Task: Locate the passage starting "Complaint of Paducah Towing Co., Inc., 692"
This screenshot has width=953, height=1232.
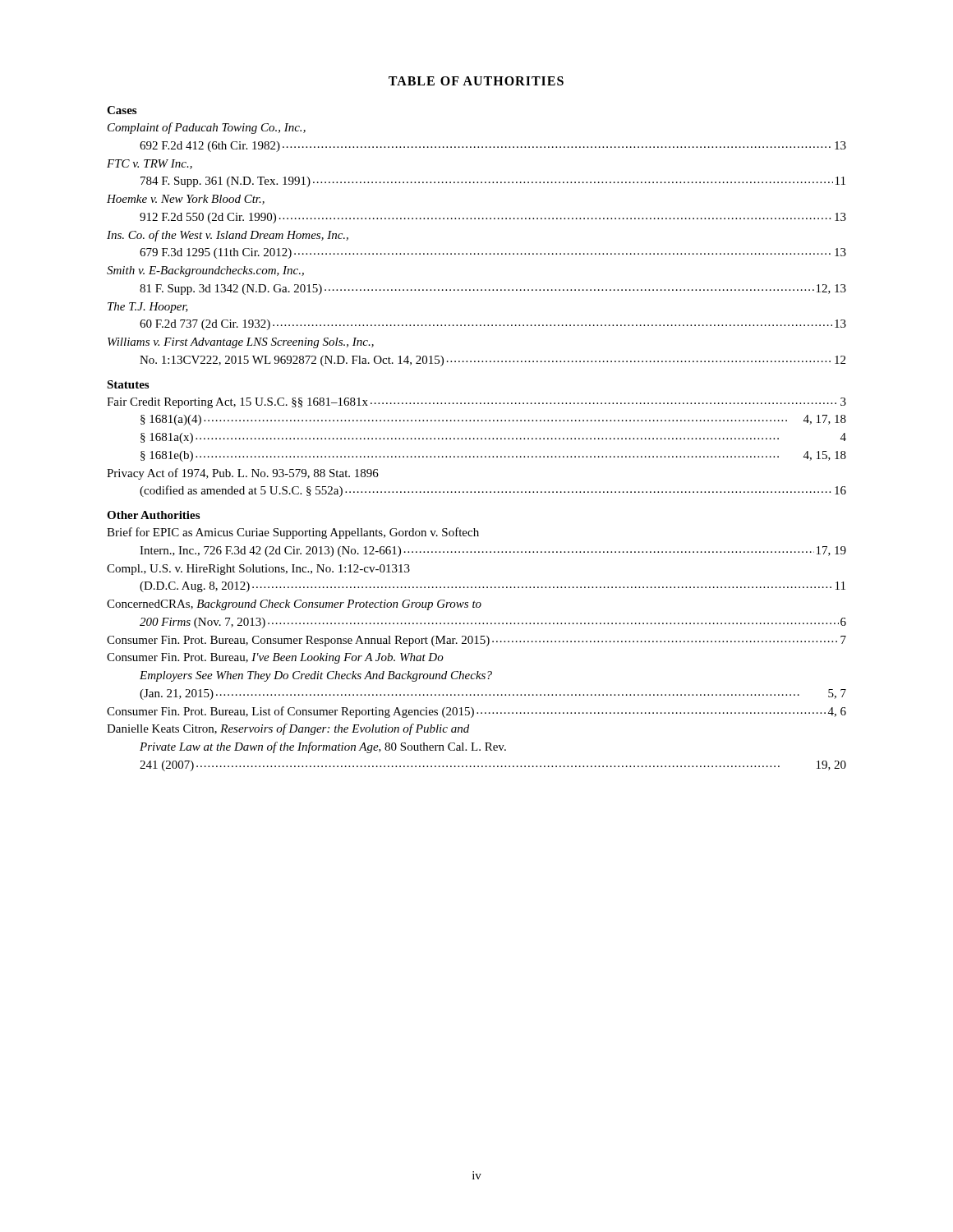Action: coord(476,137)
